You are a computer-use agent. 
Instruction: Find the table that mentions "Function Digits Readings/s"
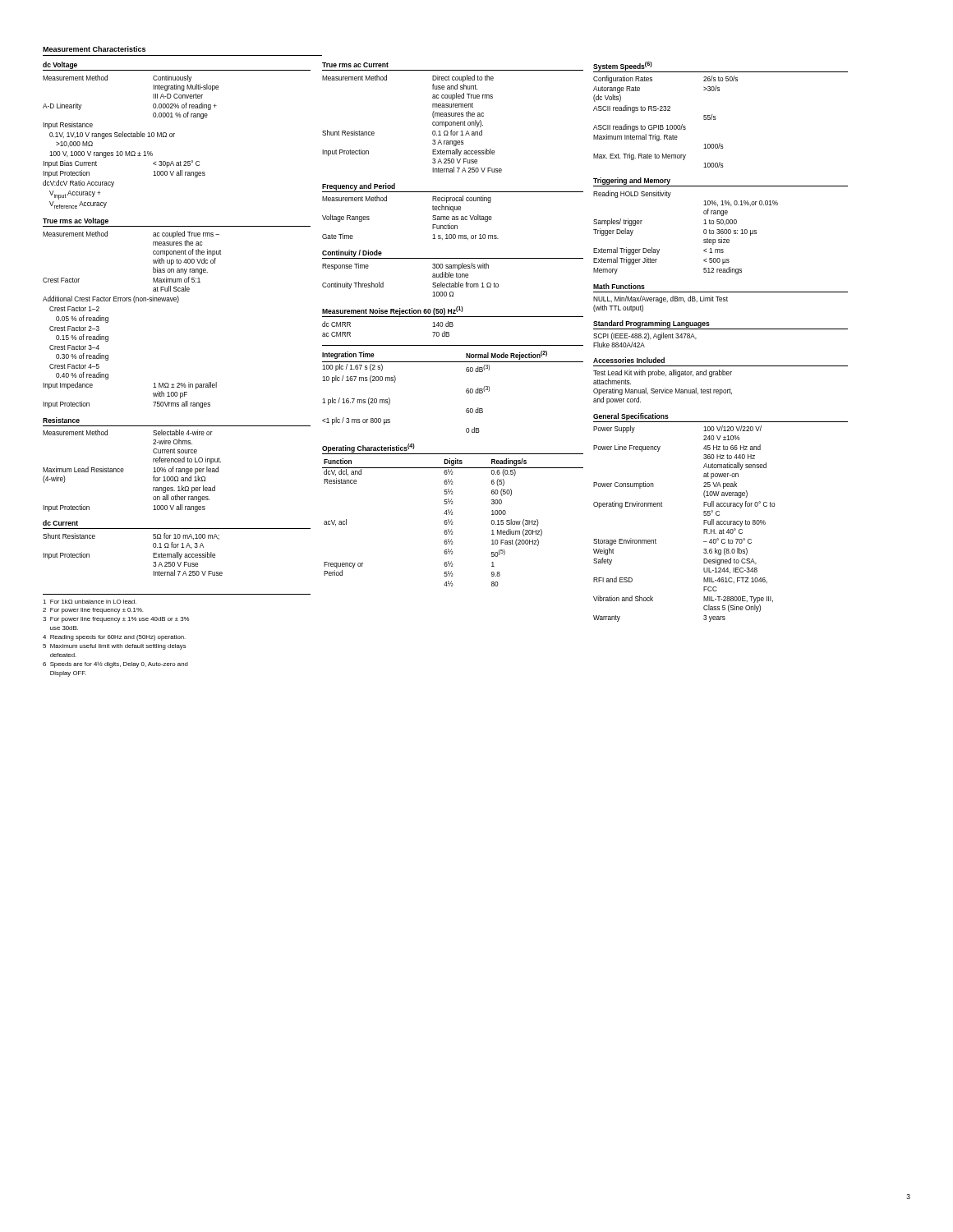point(453,523)
